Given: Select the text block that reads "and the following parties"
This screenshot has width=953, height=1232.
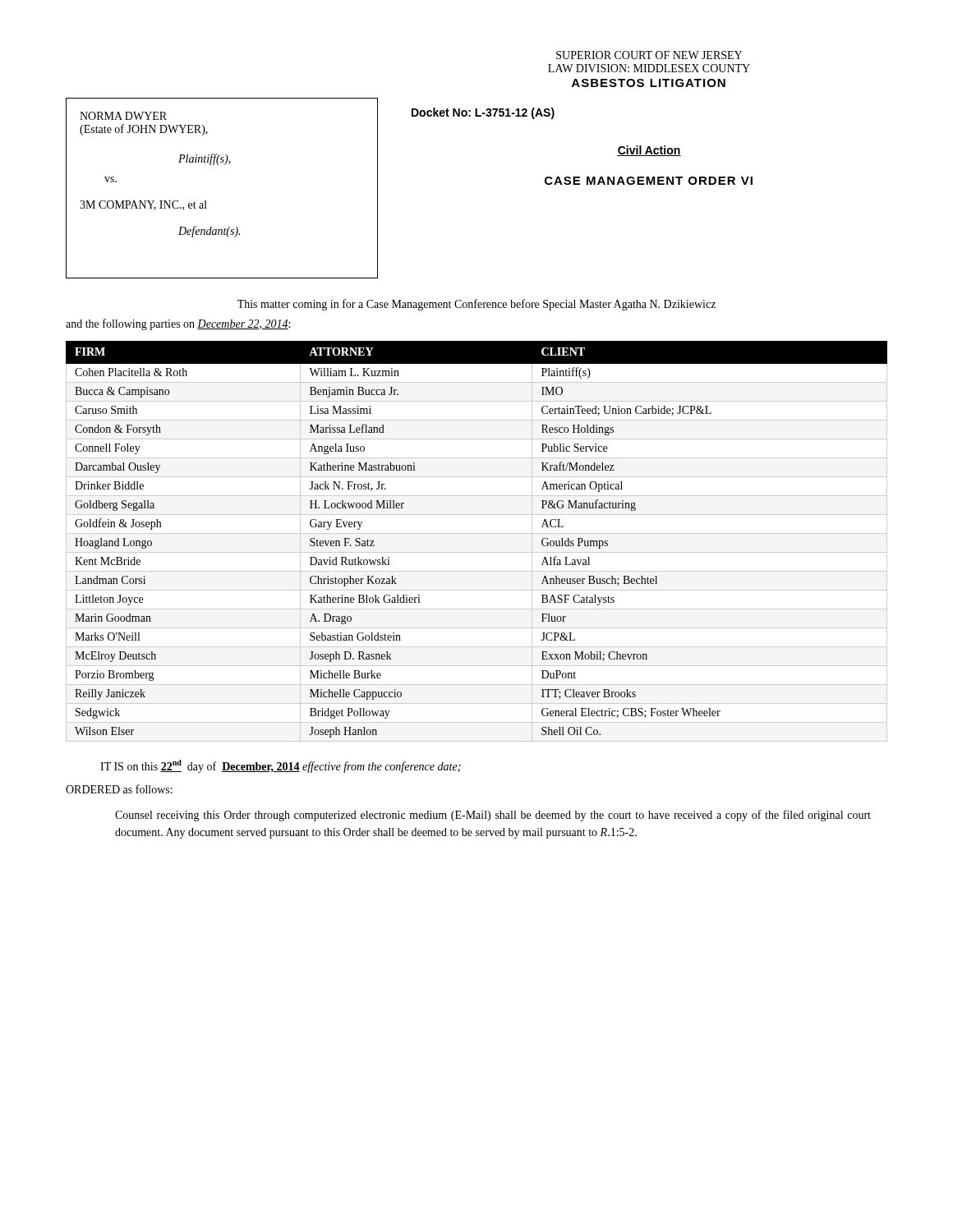Looking at the screenshot, I should pos(178,324).
